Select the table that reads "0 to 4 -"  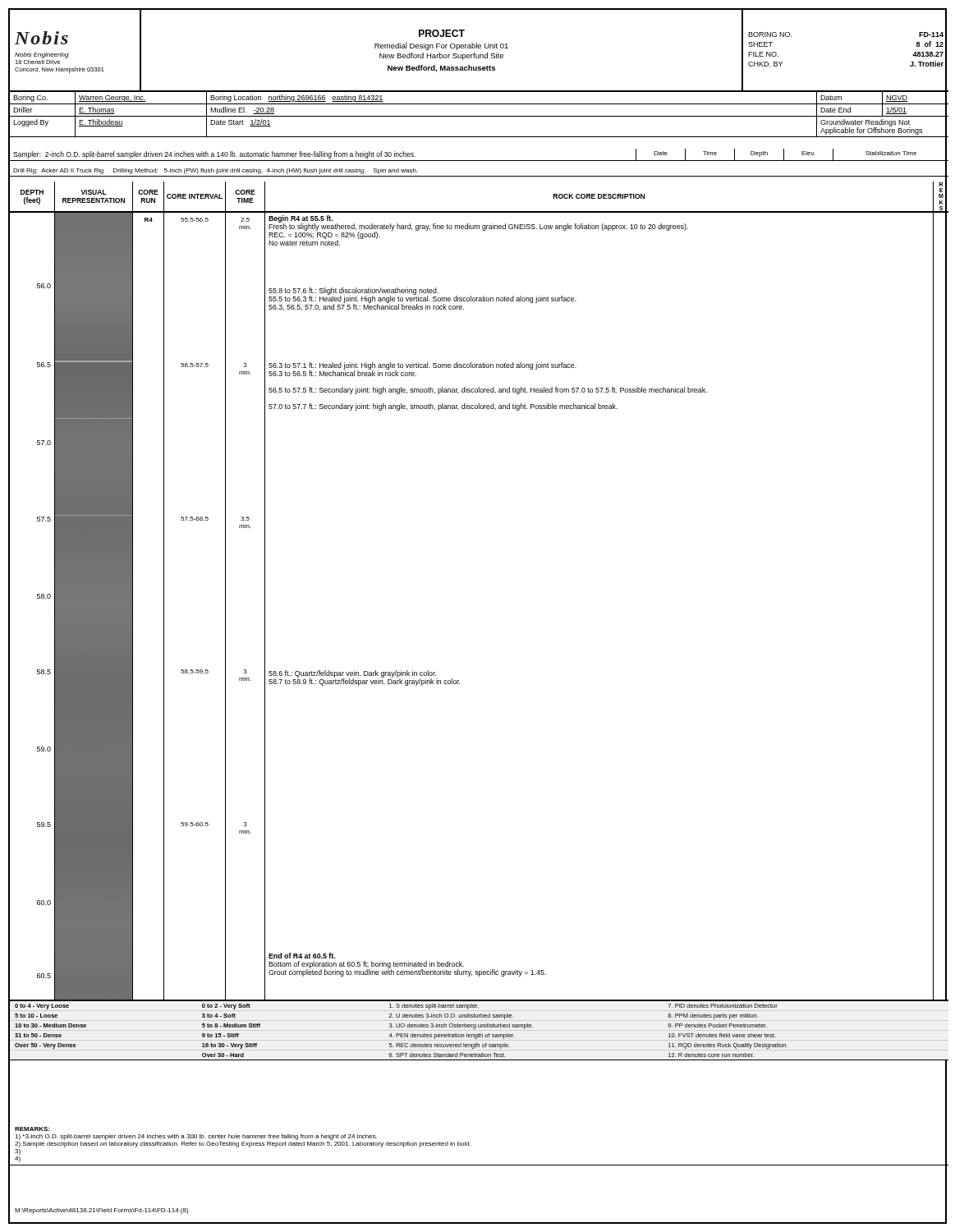pos(479,1031)
